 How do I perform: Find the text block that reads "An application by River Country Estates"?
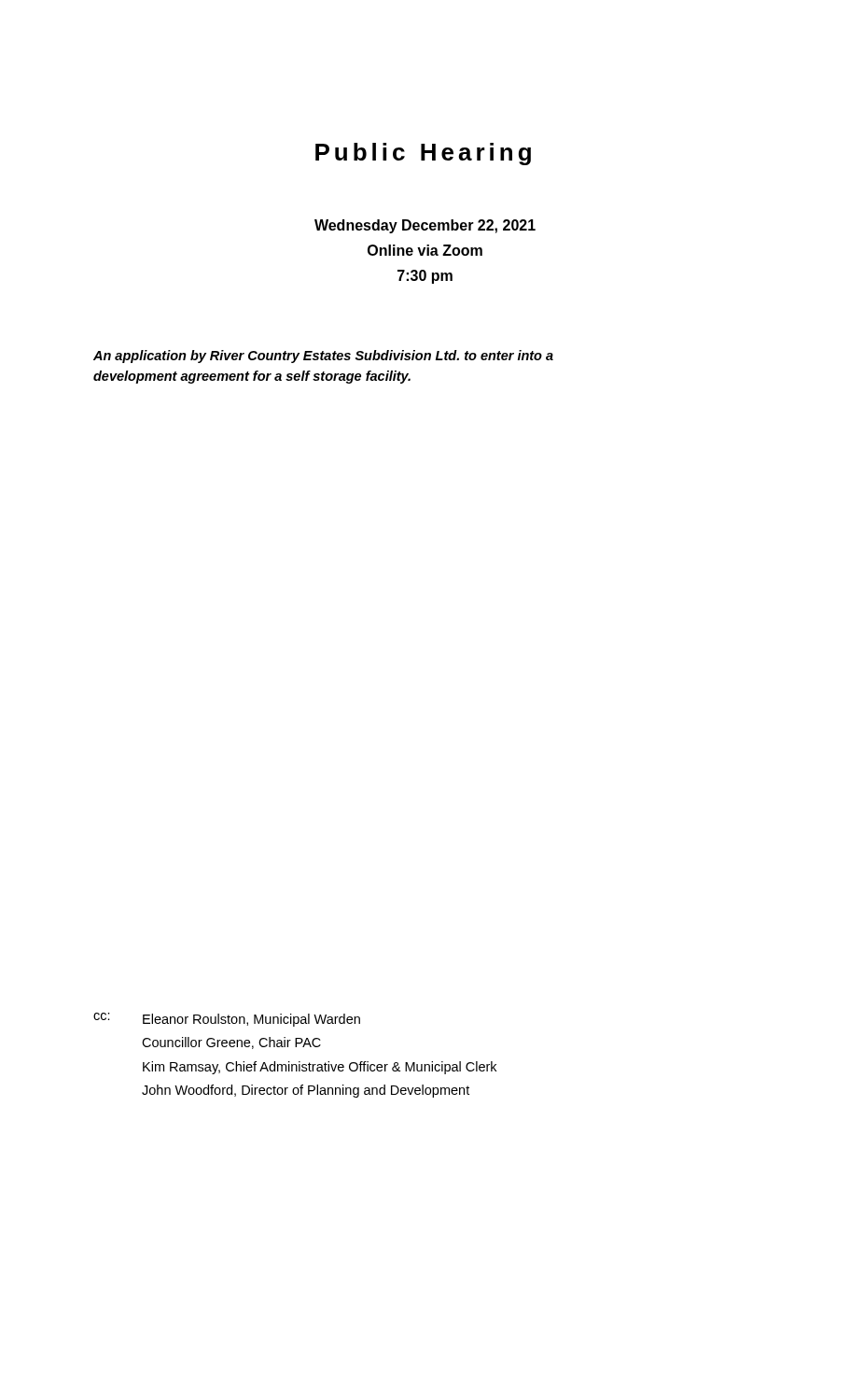[x=323, y=366]
